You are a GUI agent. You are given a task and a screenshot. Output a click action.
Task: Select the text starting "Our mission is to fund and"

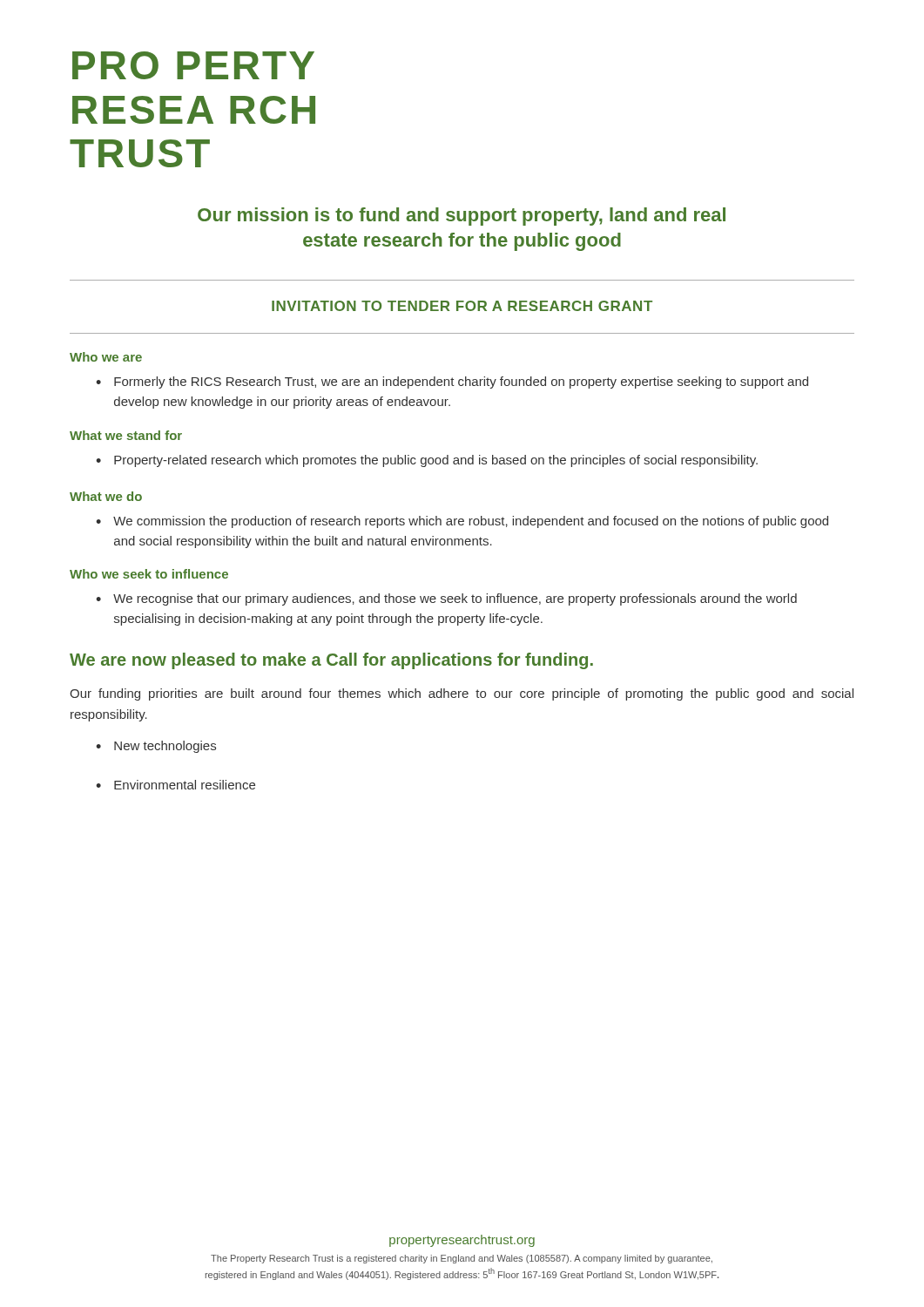pyautogui.click(x=462, y=228)
